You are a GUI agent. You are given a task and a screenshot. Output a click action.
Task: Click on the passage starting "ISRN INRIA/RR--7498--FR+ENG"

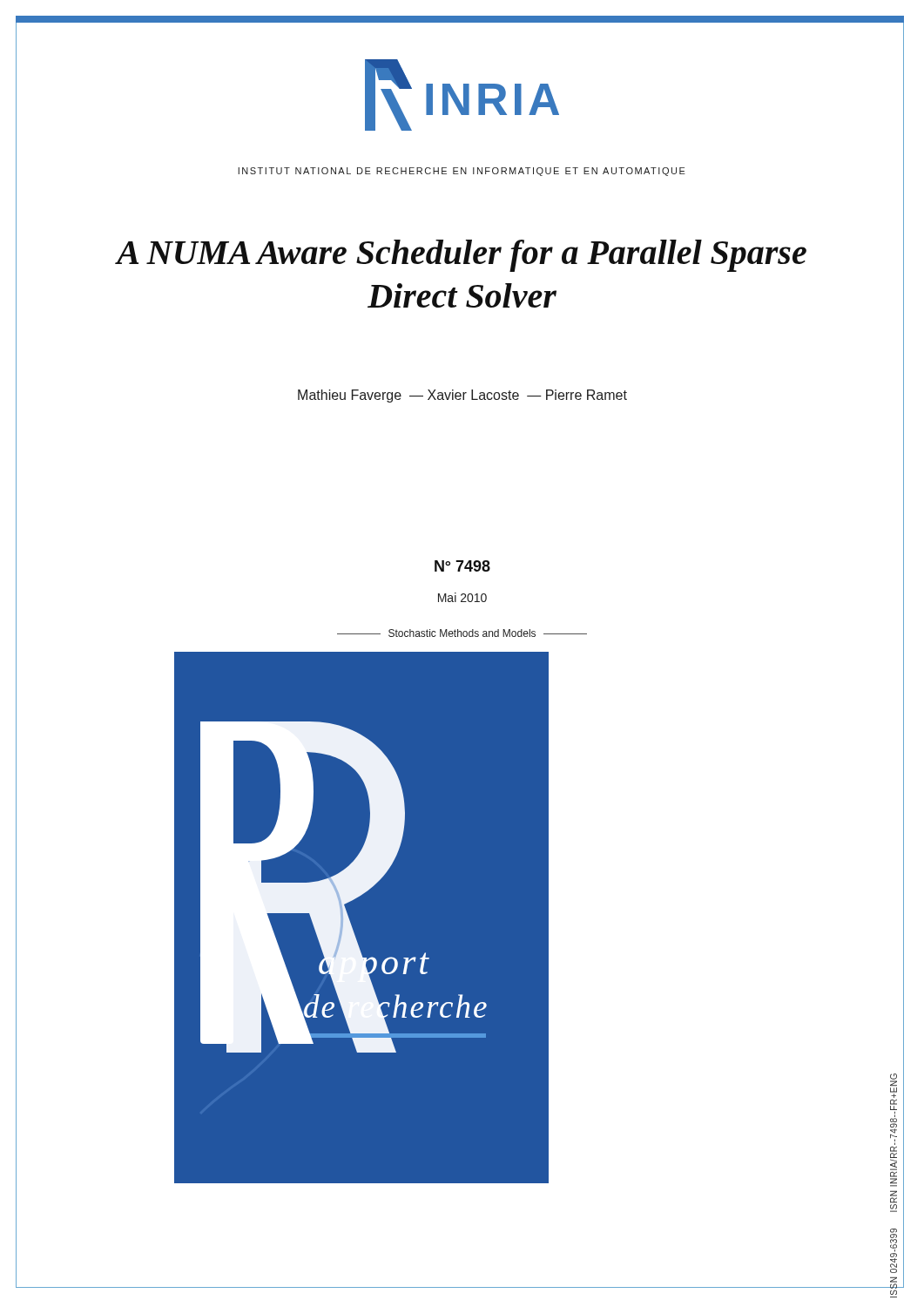[894, 1142]
